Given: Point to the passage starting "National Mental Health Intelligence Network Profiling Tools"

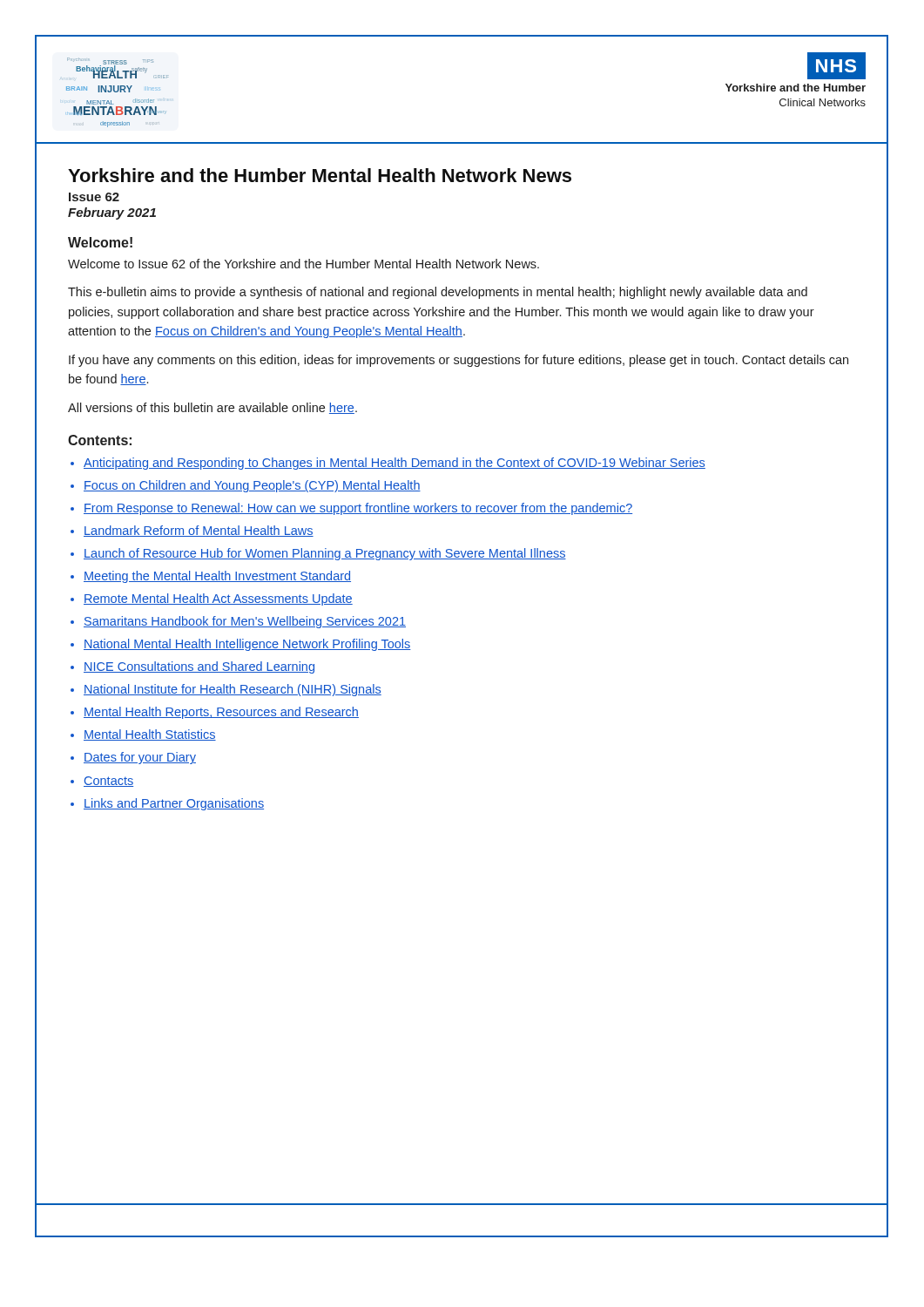Looking at the screenshot, I should [x=247, y=645].
